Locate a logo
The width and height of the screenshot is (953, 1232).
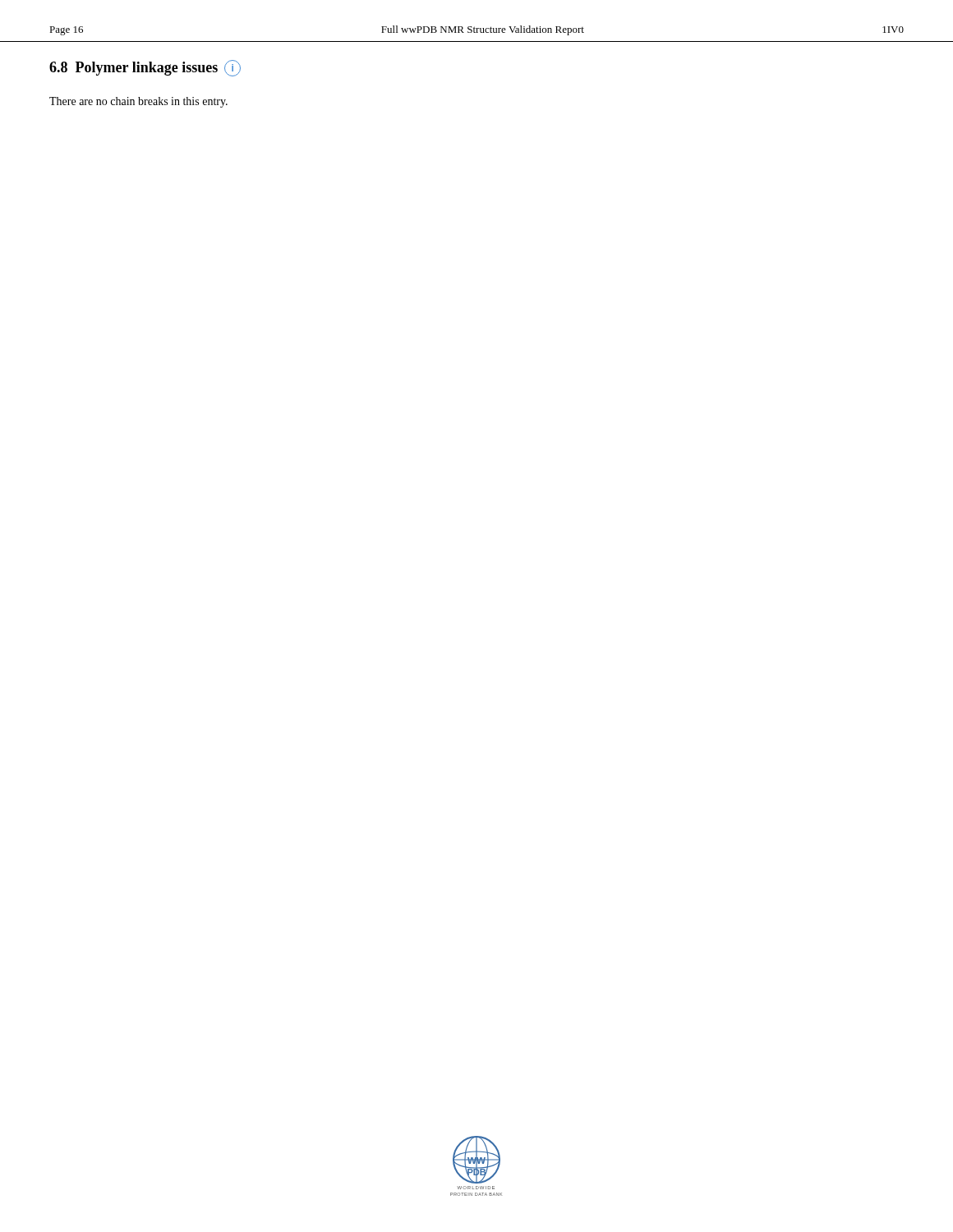pyautogui.click(x=476, y=1165)
